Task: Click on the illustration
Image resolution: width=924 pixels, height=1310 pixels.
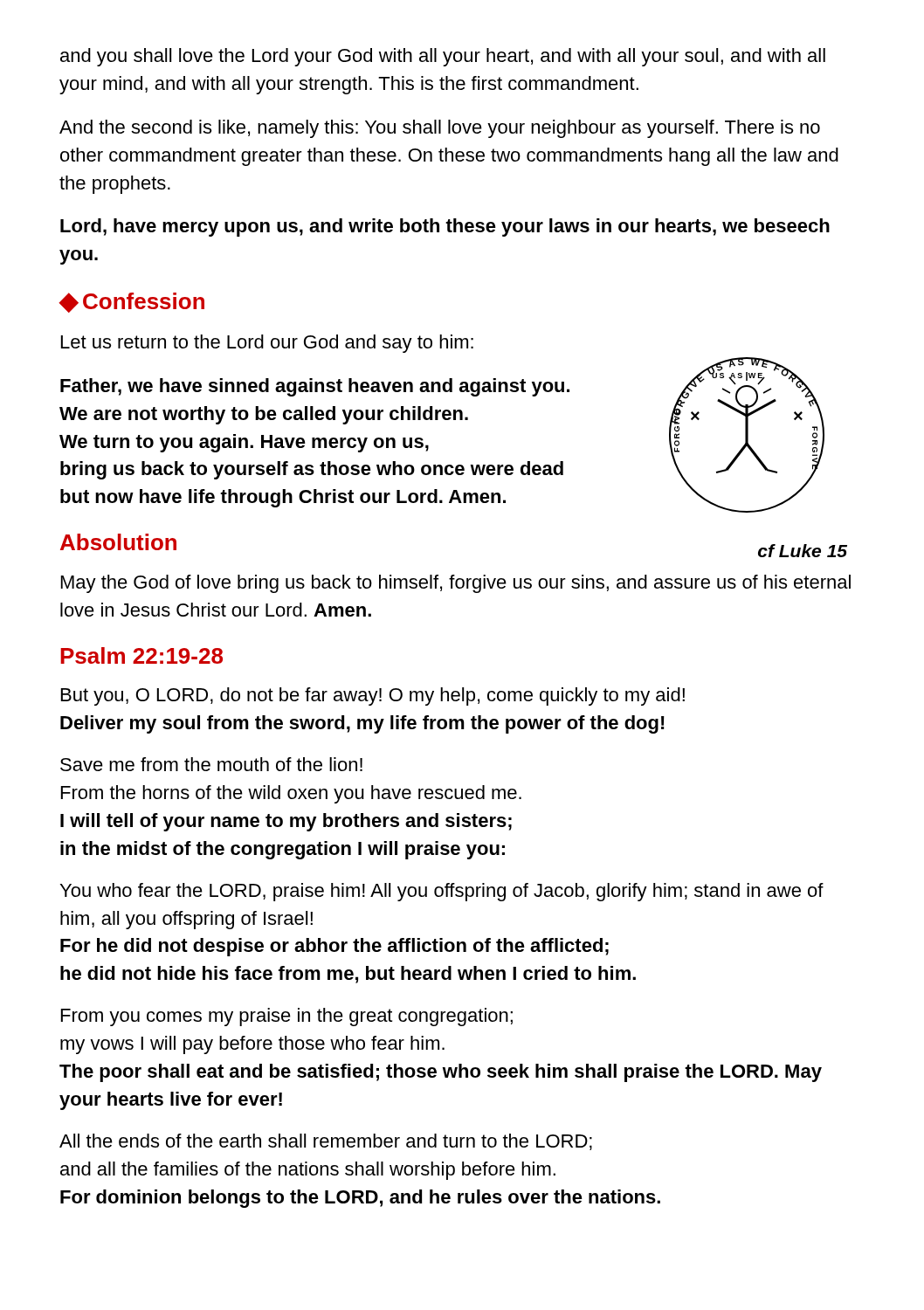Action: click(x=751, y=460)
